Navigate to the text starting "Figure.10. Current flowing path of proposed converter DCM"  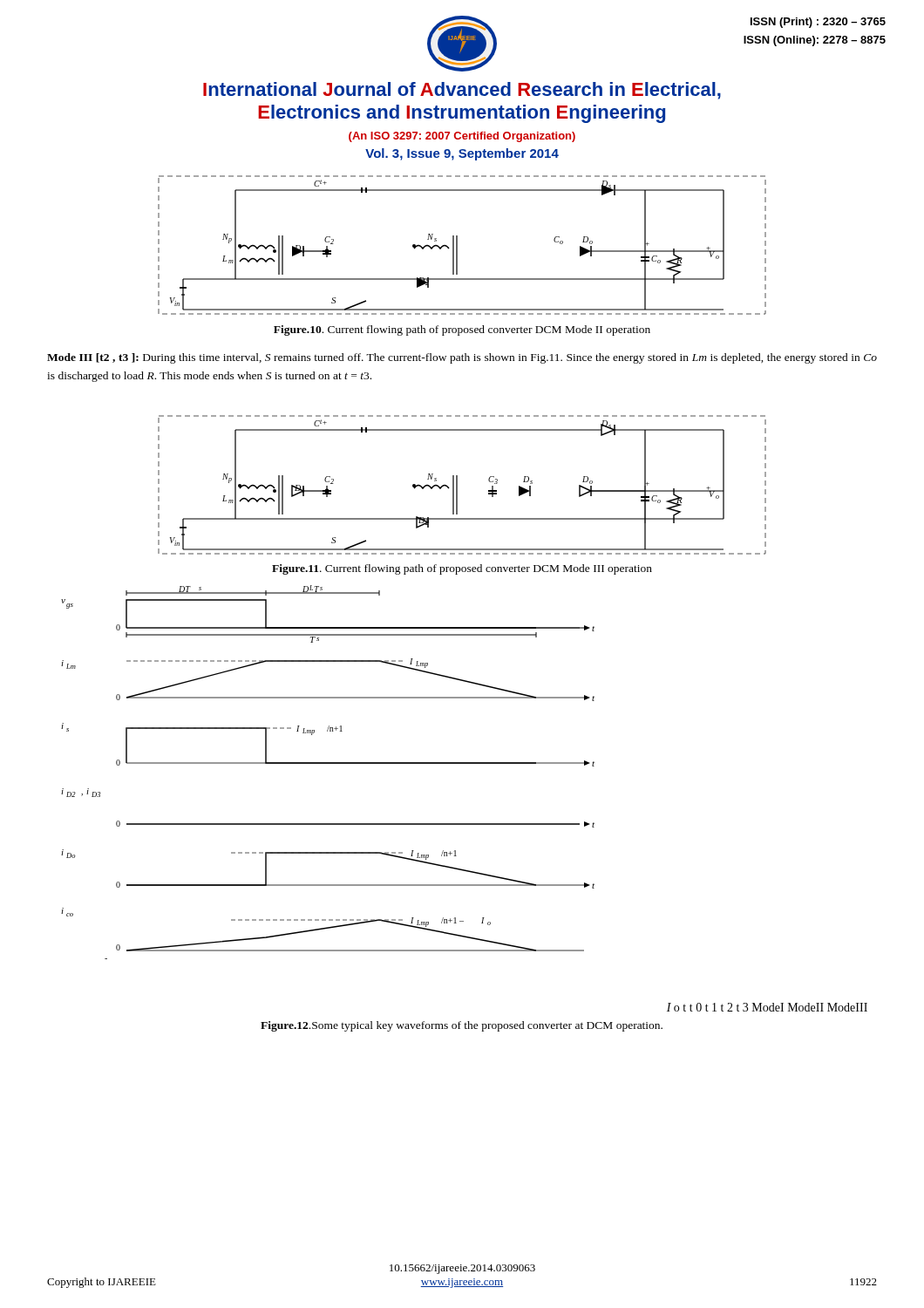pyautogui.click(x=462, y=329)
